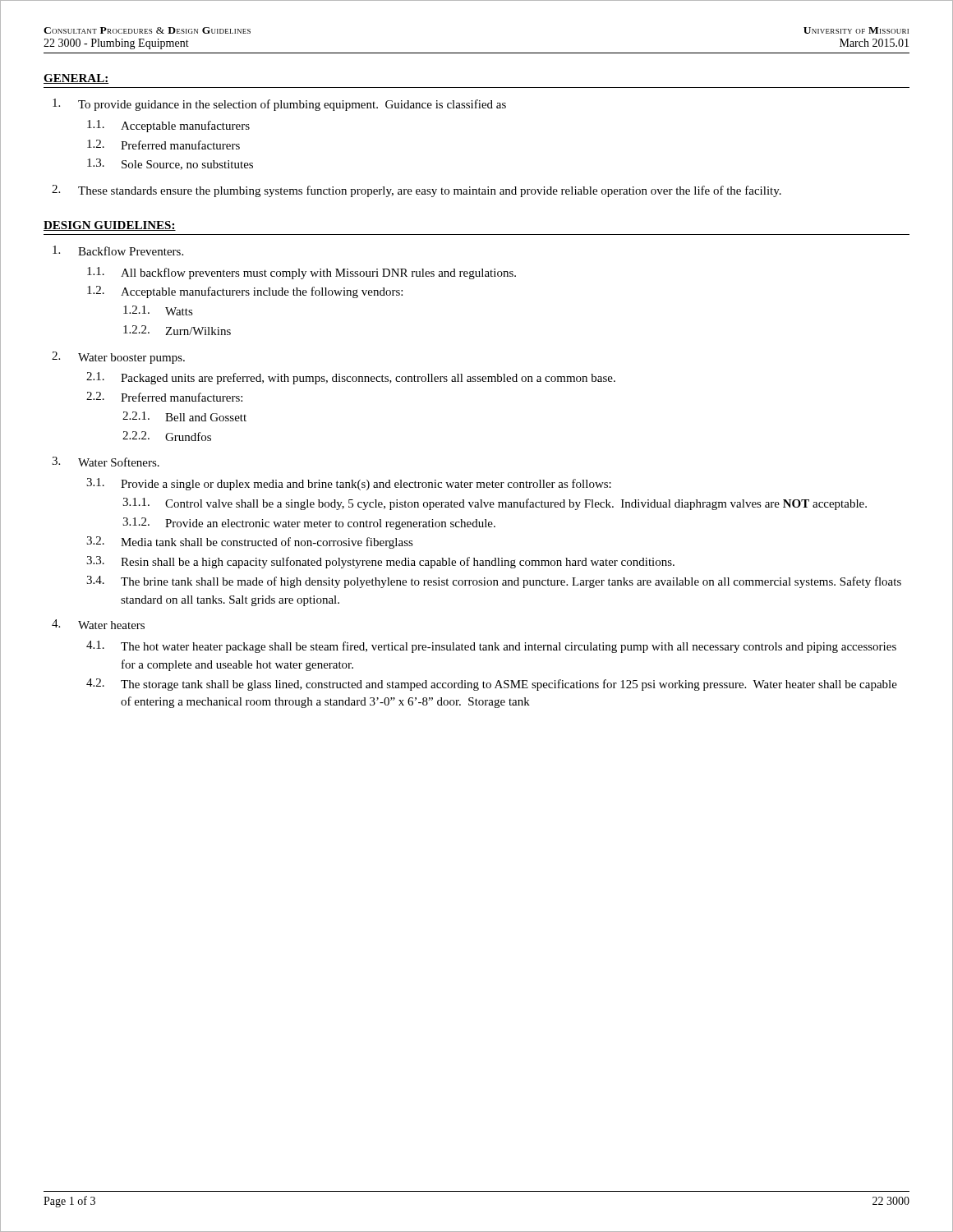Find "2.2.2. Grundfos" on this page

(167, 436)
